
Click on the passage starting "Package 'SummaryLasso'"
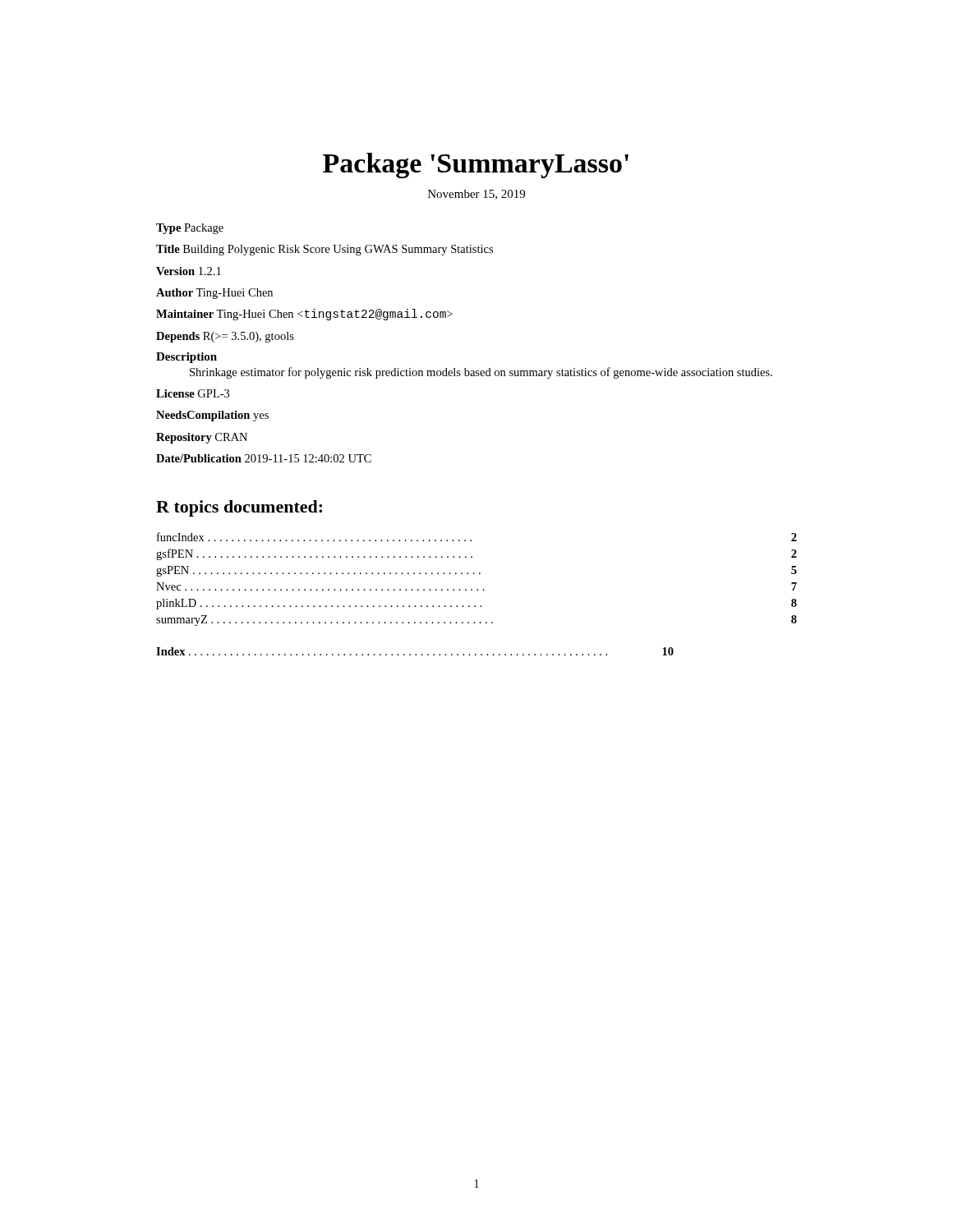pos(476,163)
